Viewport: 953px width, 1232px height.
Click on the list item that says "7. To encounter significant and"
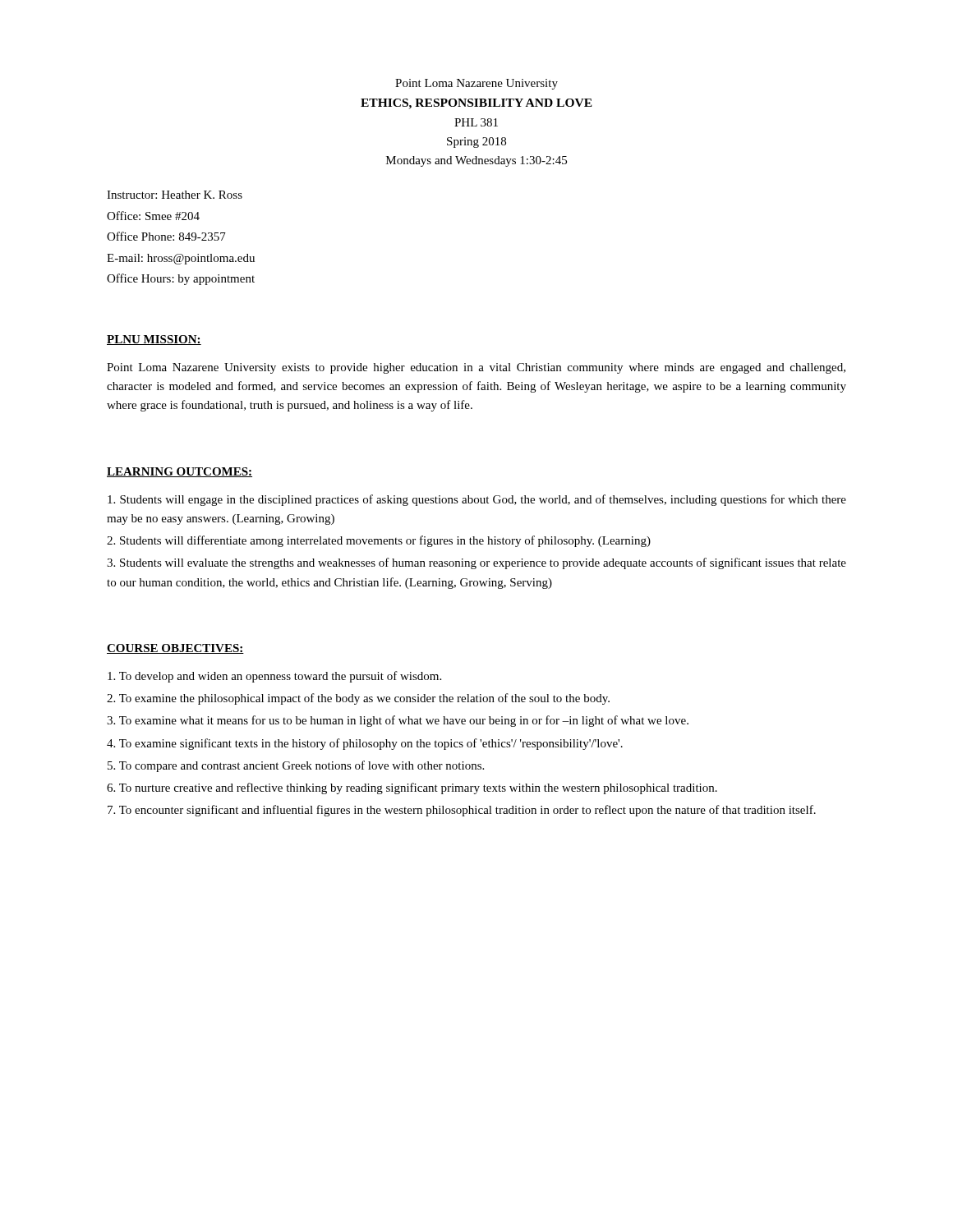[461, 810]
